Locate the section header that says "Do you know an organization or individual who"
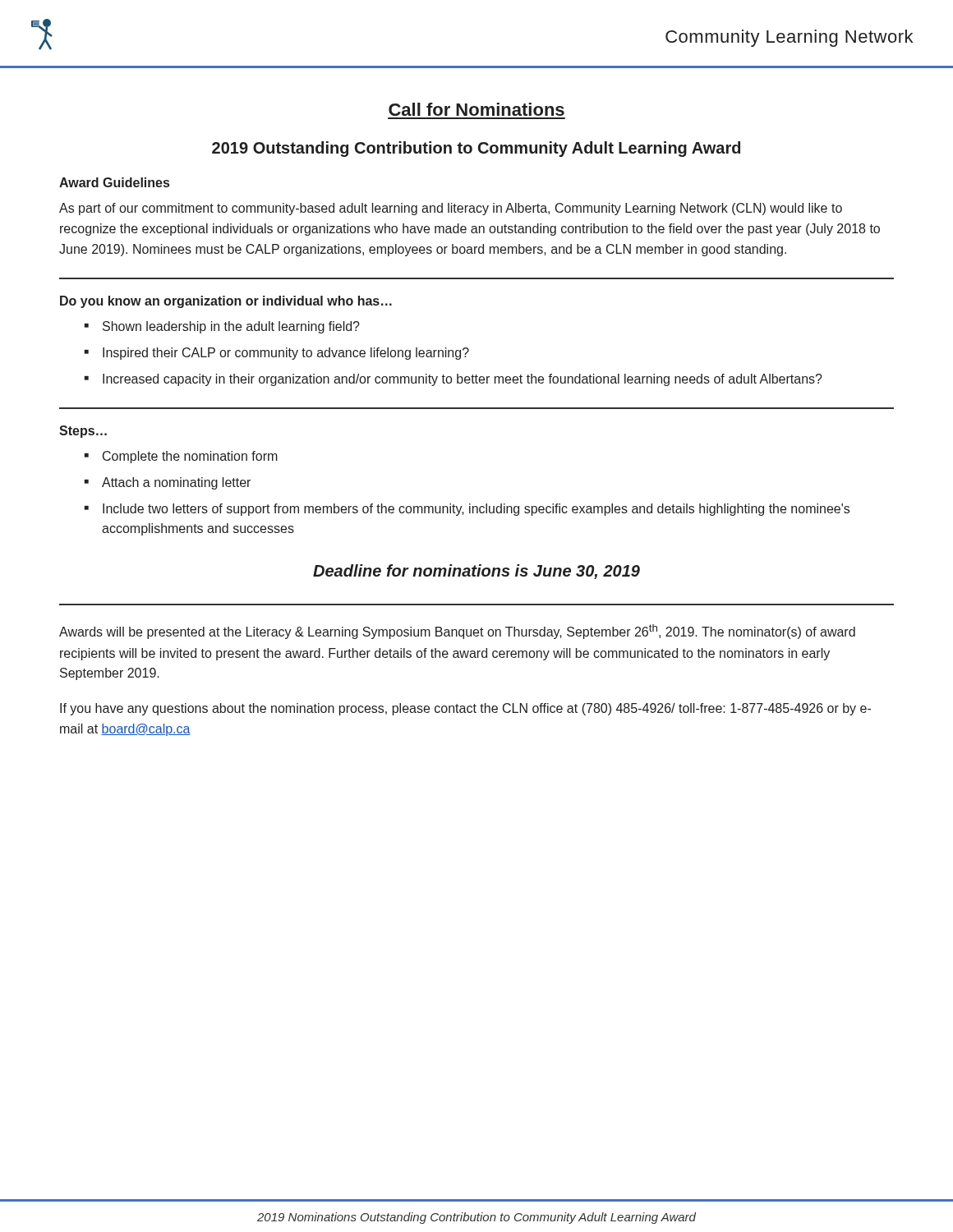Screen dimensions: 1232x953 (226, 301)
